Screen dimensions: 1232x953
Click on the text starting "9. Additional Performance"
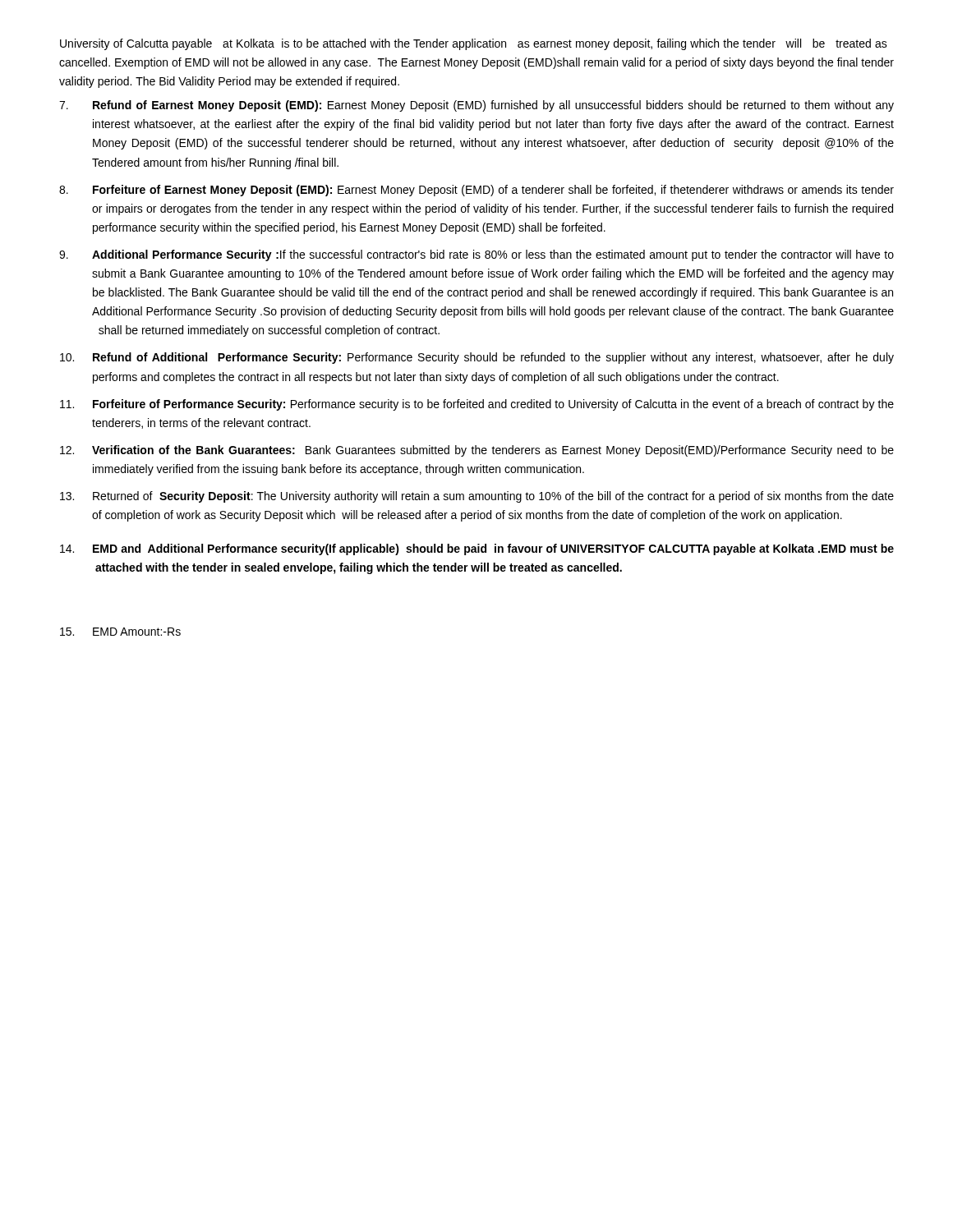coord(476,293)
